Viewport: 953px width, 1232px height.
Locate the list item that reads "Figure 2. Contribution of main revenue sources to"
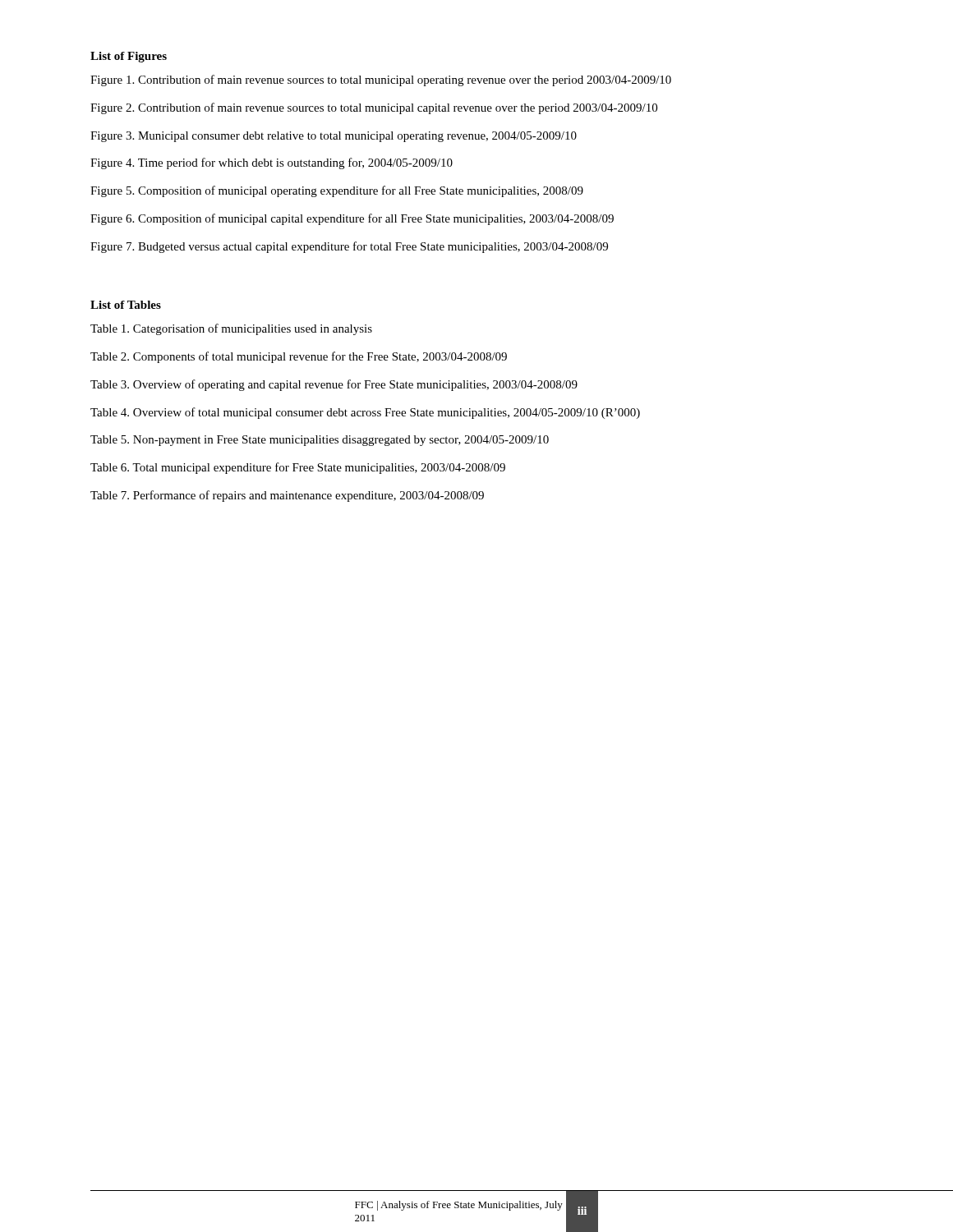tap(374, 107)
